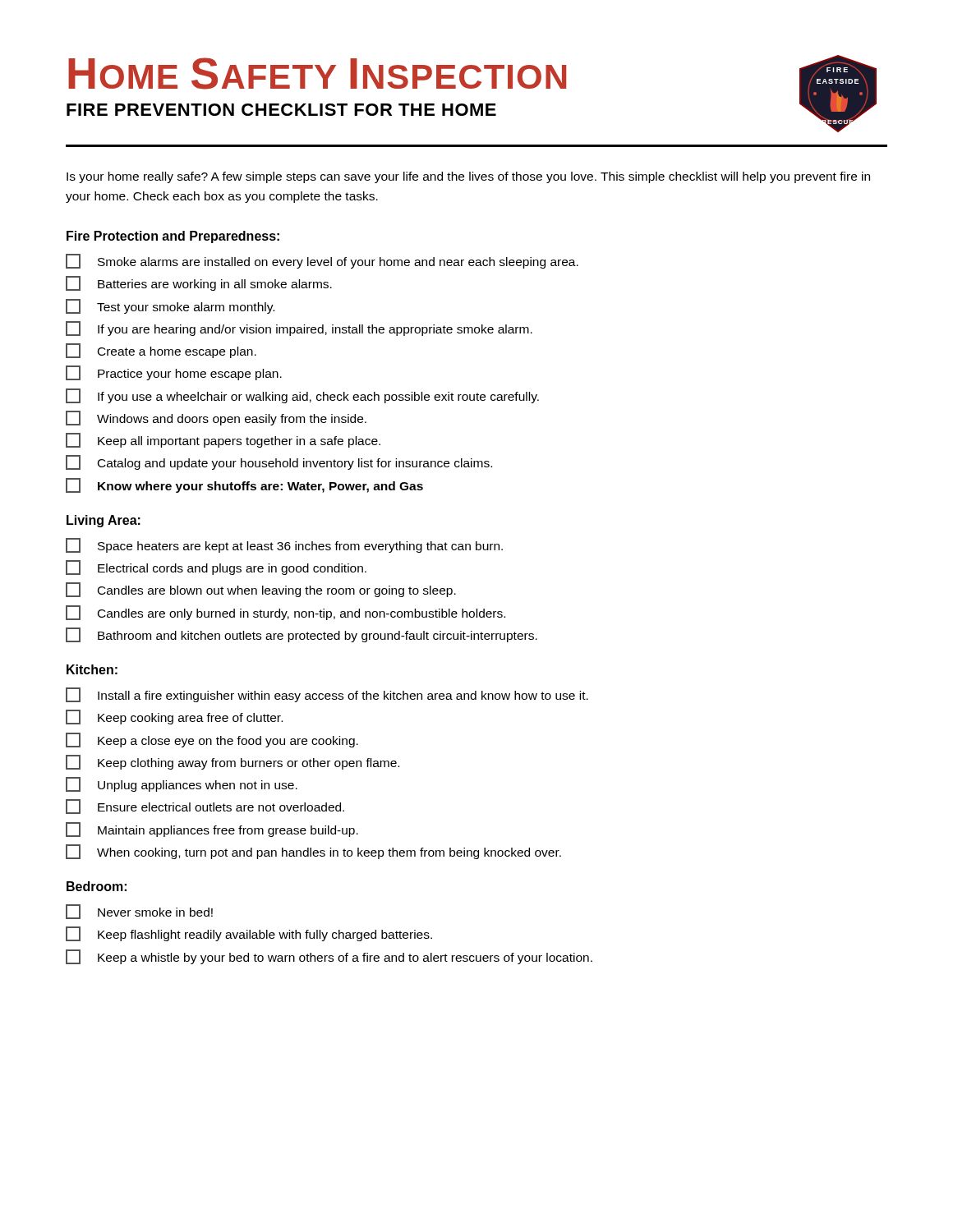Locate the text "Test your smoke alarm monthly."

[x=171, y=306]
